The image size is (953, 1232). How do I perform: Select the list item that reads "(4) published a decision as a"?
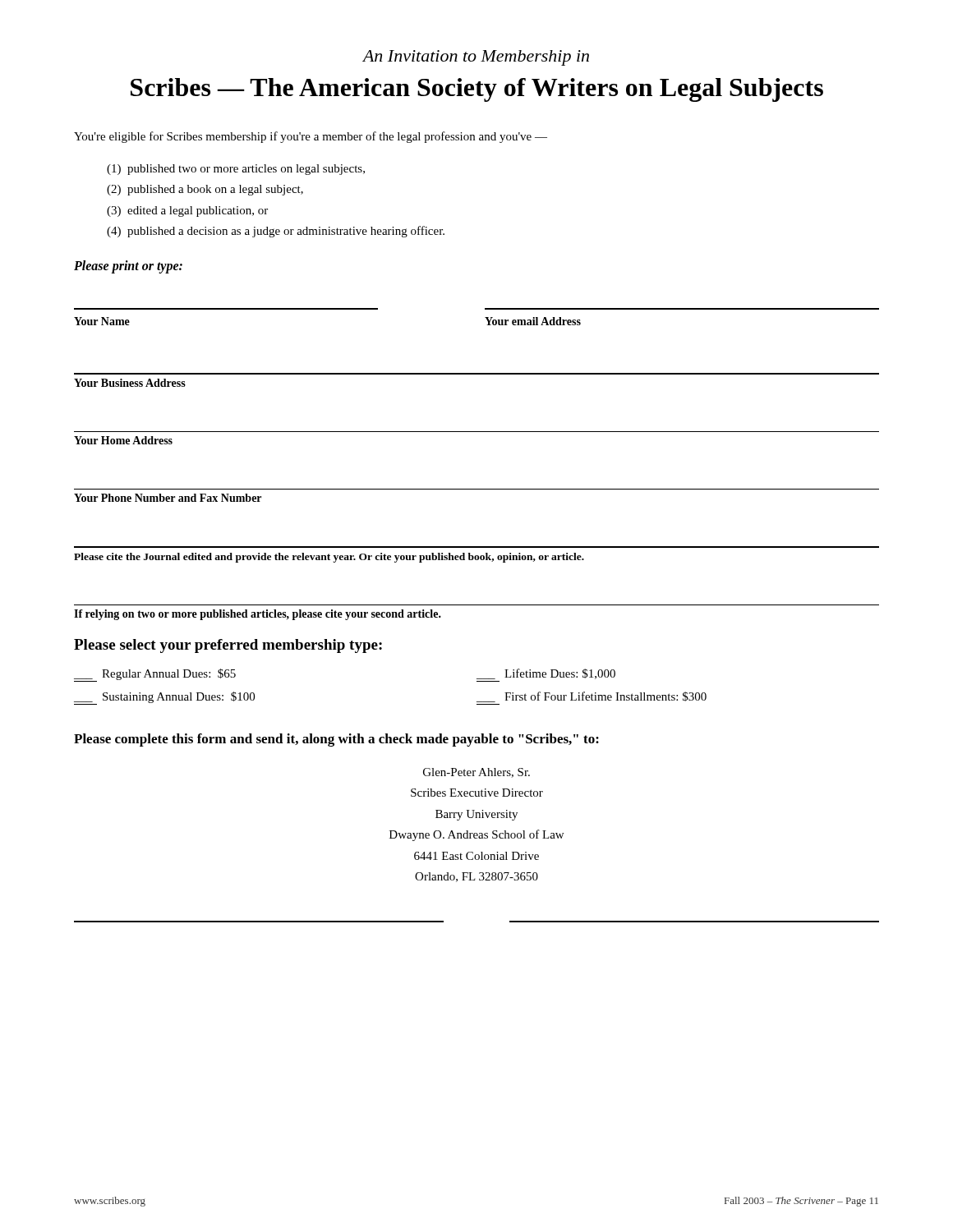276,231
